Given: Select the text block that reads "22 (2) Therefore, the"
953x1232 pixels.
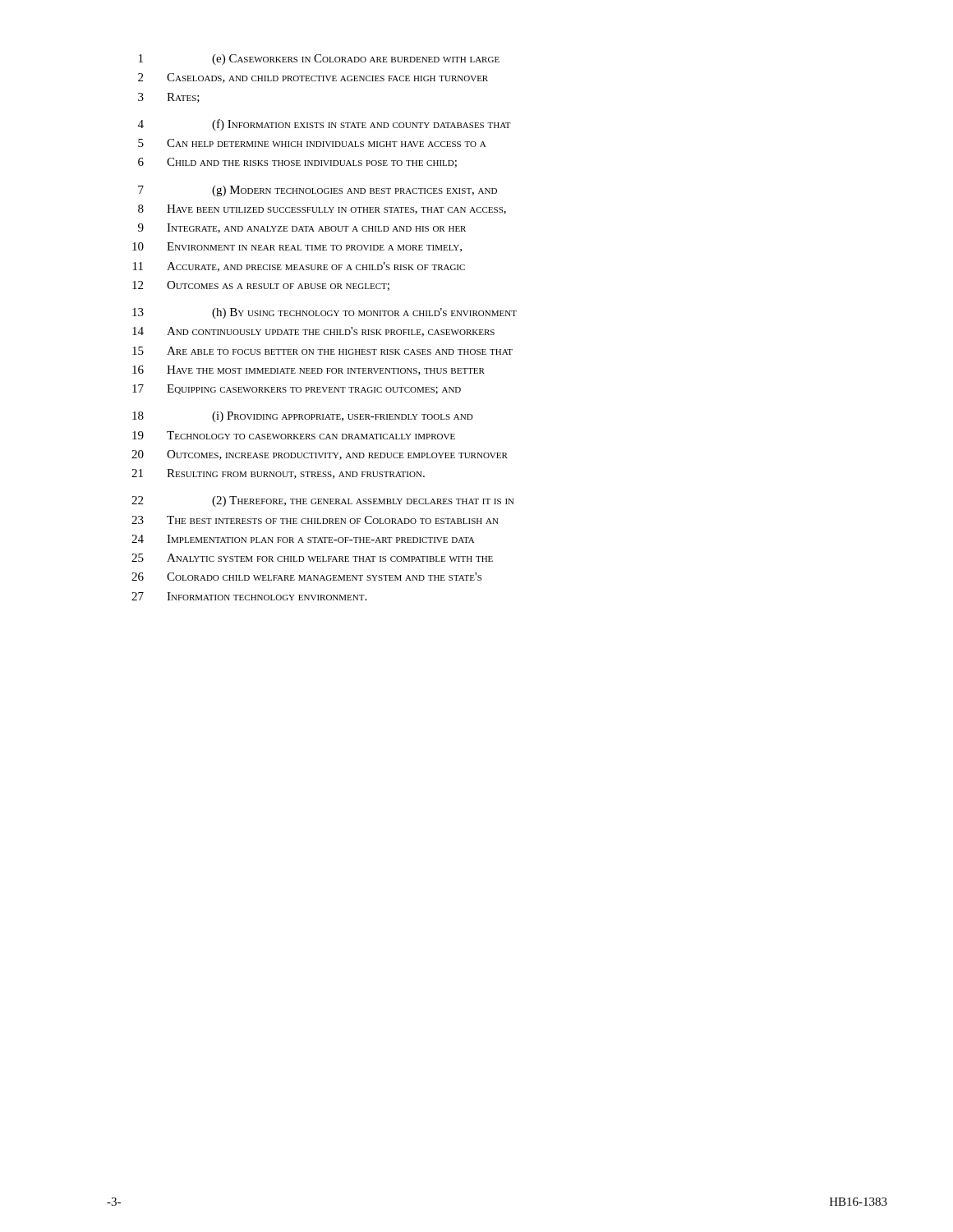Looking at the screenshot, I should tap(497, 549).
